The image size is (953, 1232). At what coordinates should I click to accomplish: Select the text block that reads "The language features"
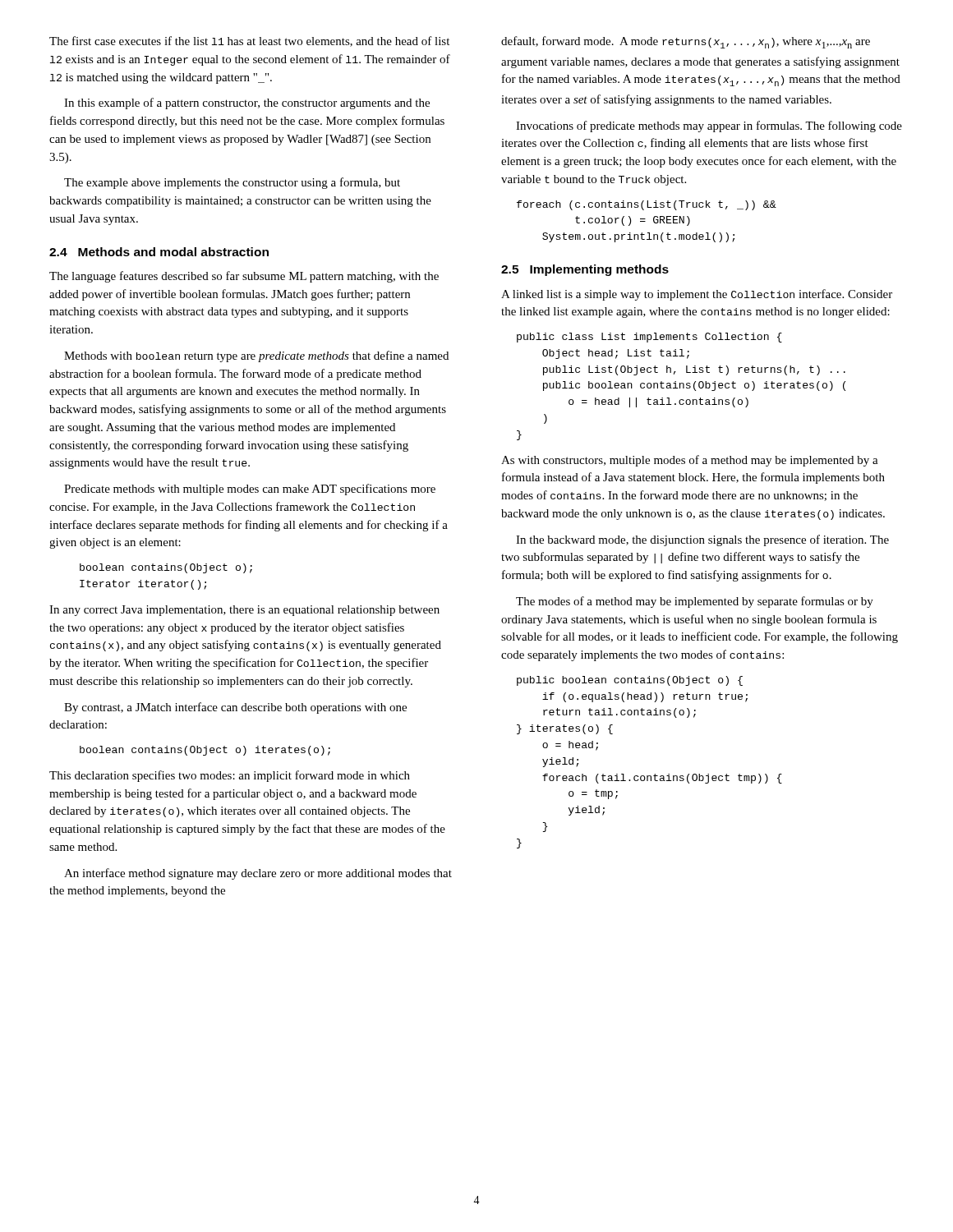click(x=251, y=410)
